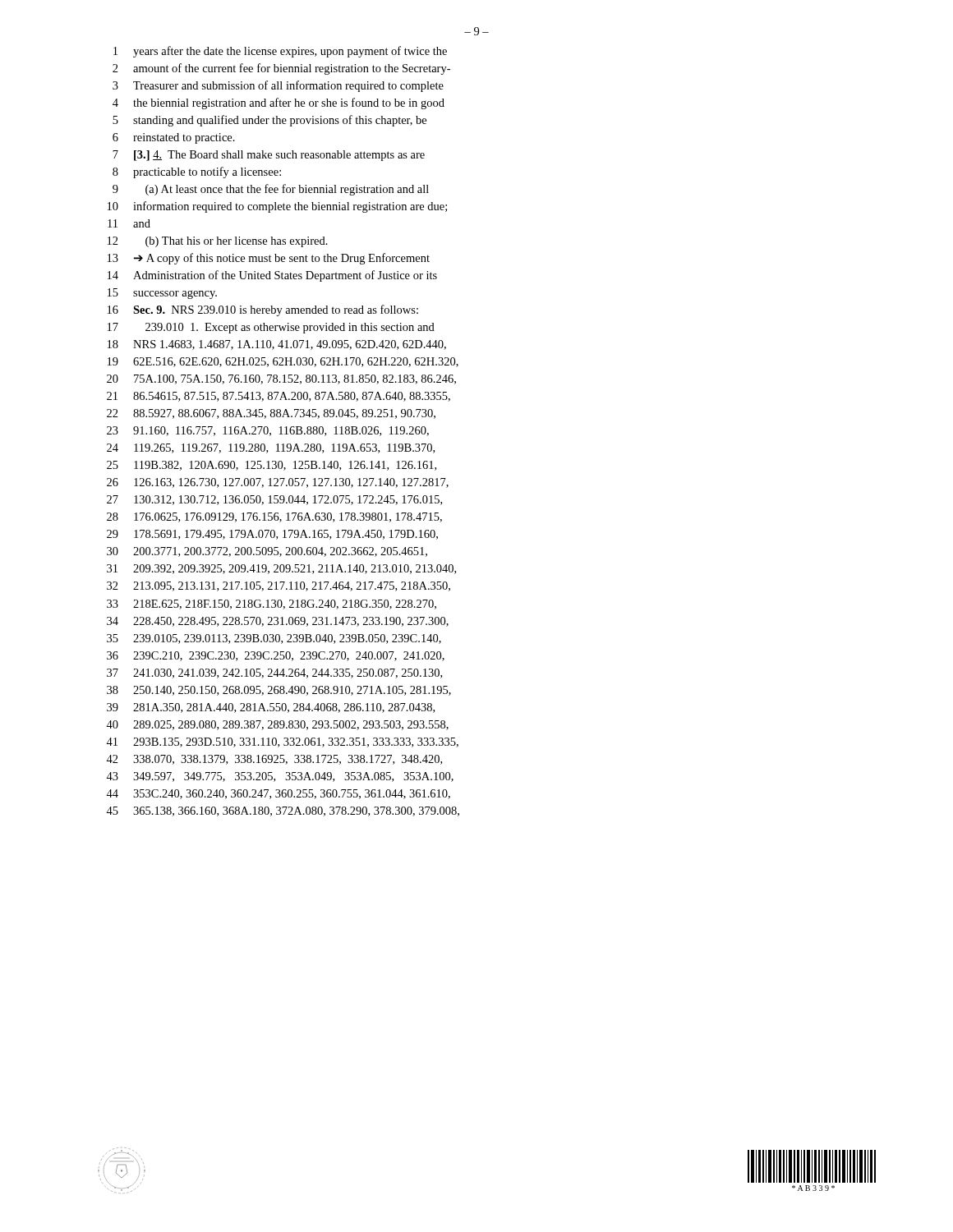Locate the region starting "7[3.] 4. The Board shall make such"

[426, 164]
